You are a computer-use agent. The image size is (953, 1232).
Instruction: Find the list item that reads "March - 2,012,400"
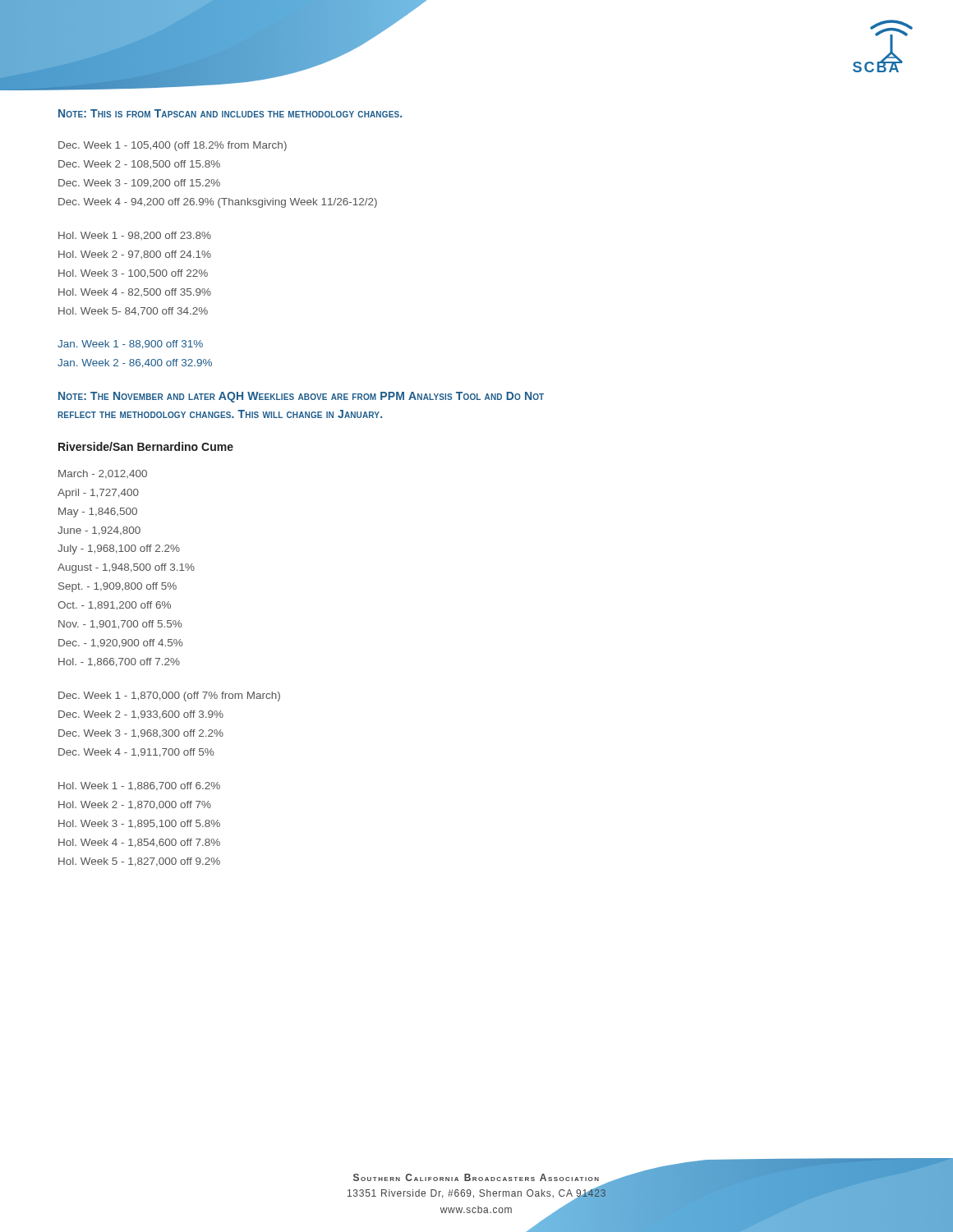(x=103, y=474)
